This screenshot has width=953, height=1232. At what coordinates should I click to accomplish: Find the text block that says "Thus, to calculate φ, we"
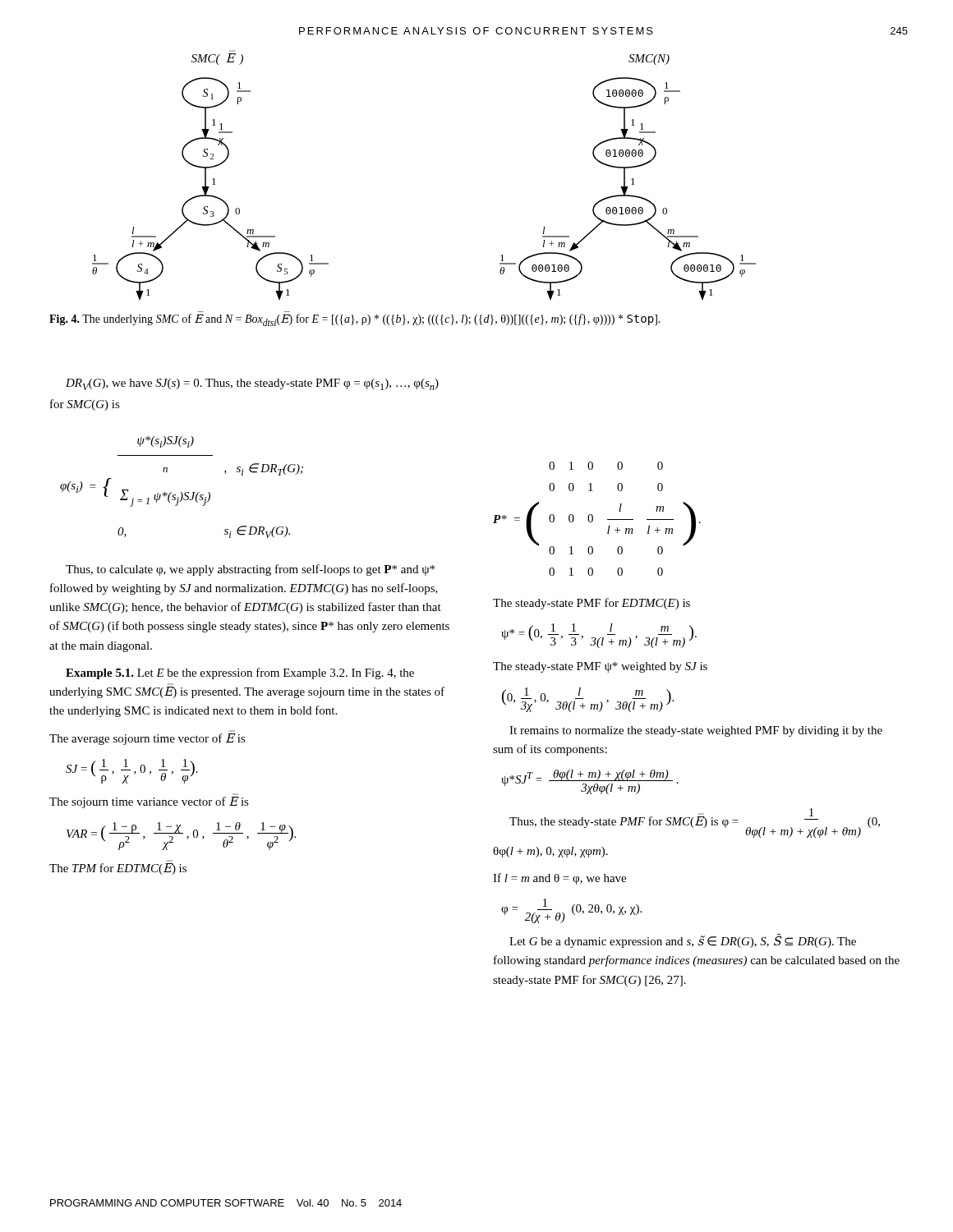coord(251,608)
